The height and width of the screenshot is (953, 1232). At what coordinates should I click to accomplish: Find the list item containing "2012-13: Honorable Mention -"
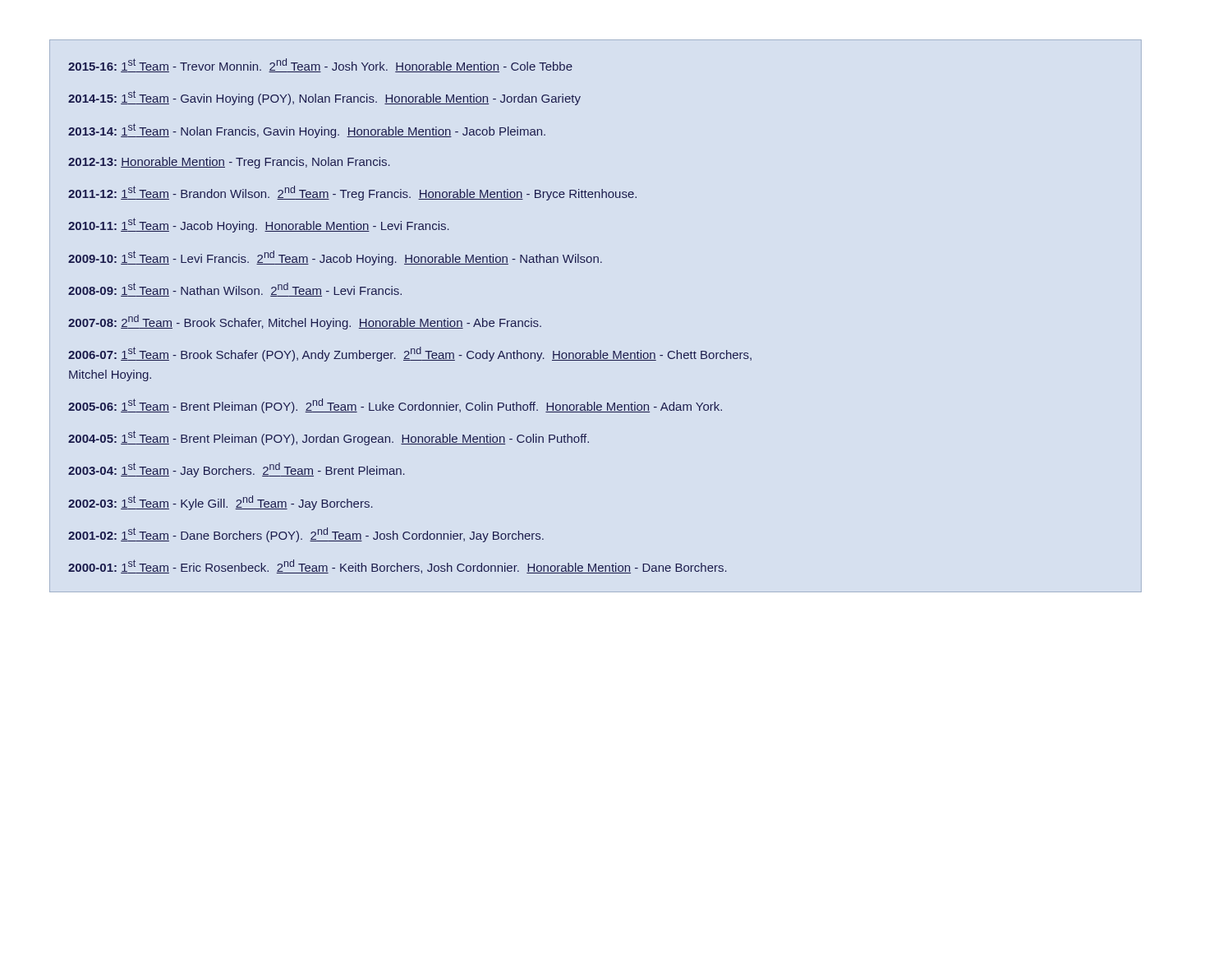point(229,161)
